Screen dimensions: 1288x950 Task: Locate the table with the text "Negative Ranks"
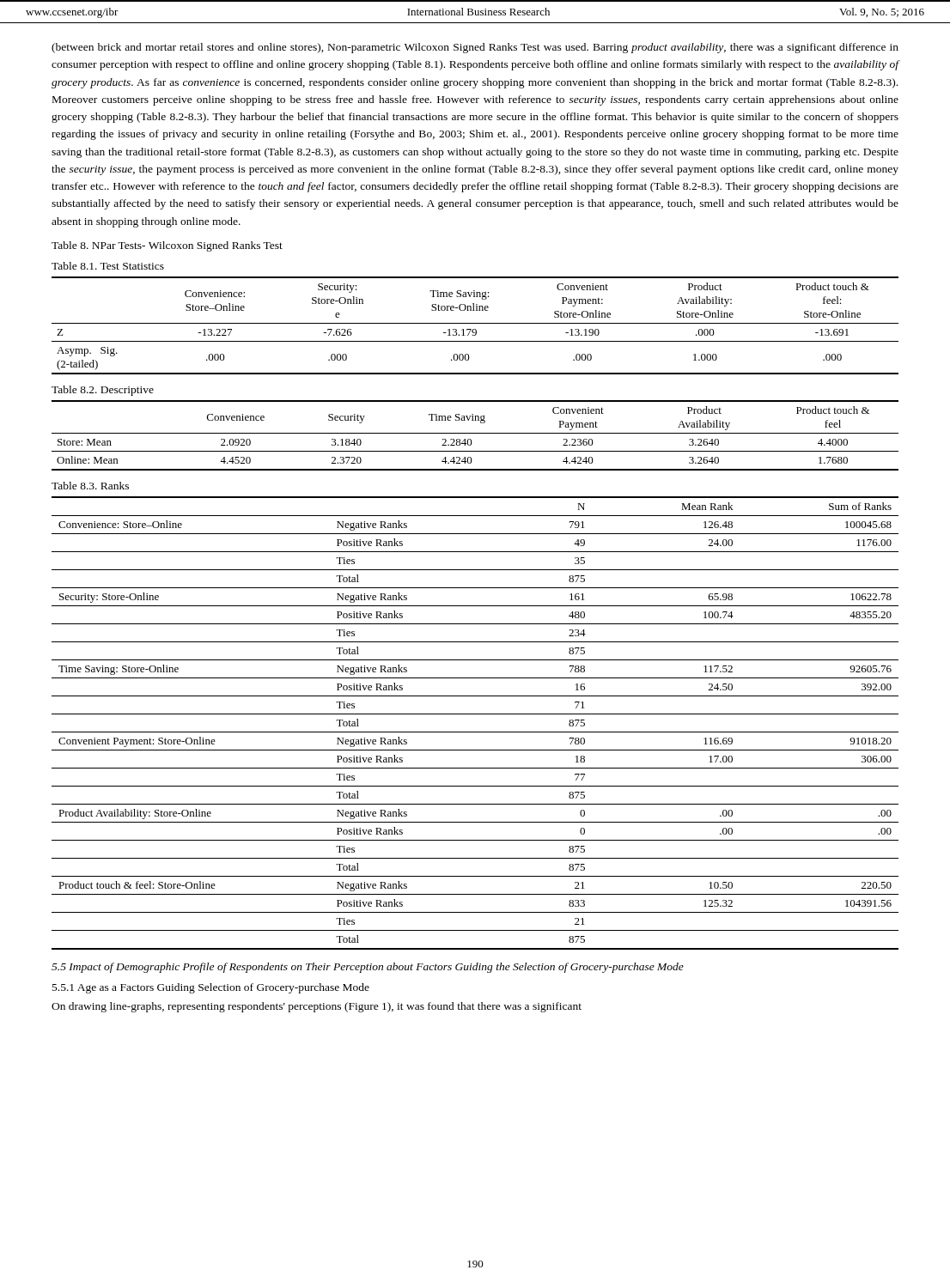pos(475,723)
